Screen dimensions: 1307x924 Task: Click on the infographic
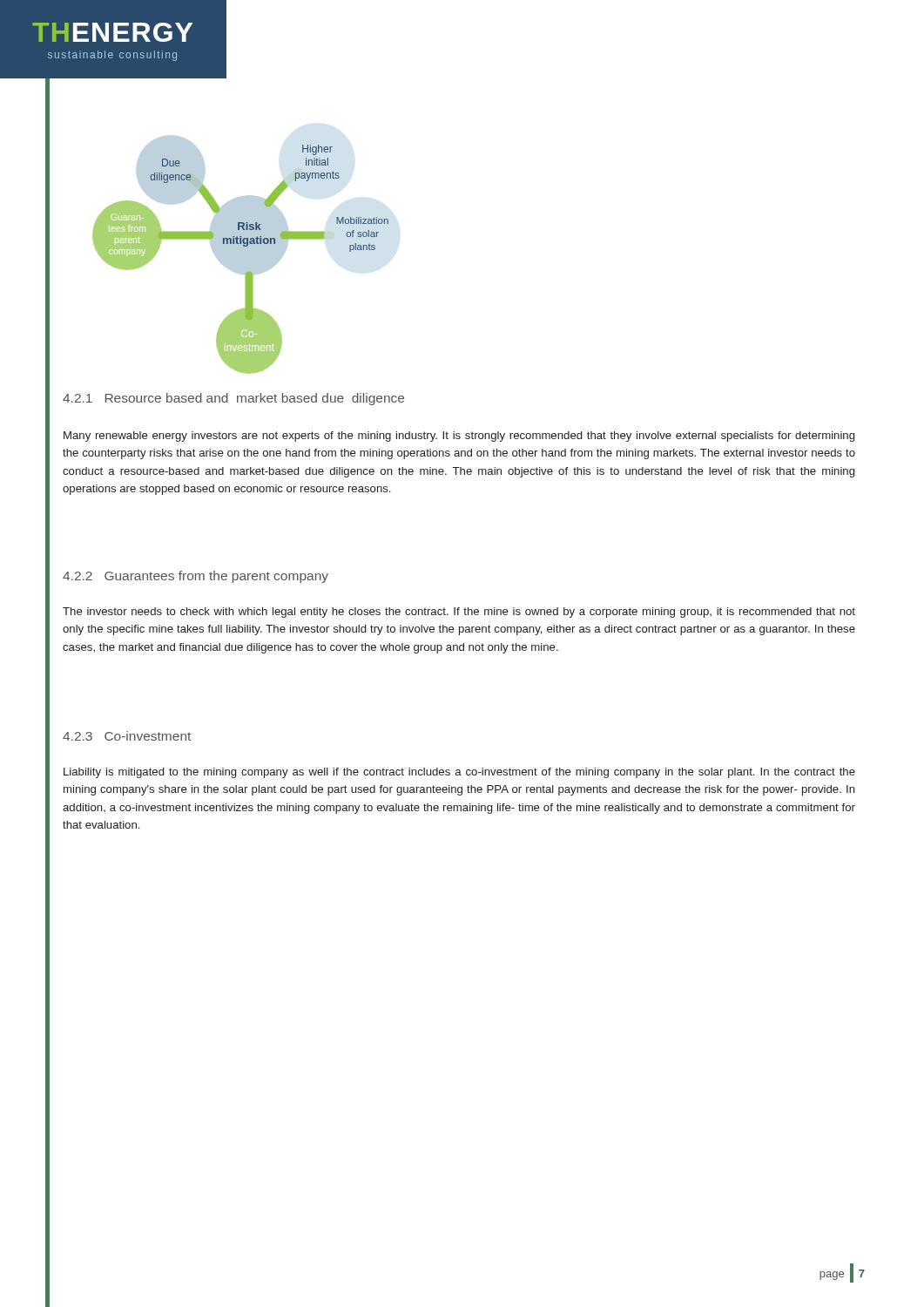264,231
